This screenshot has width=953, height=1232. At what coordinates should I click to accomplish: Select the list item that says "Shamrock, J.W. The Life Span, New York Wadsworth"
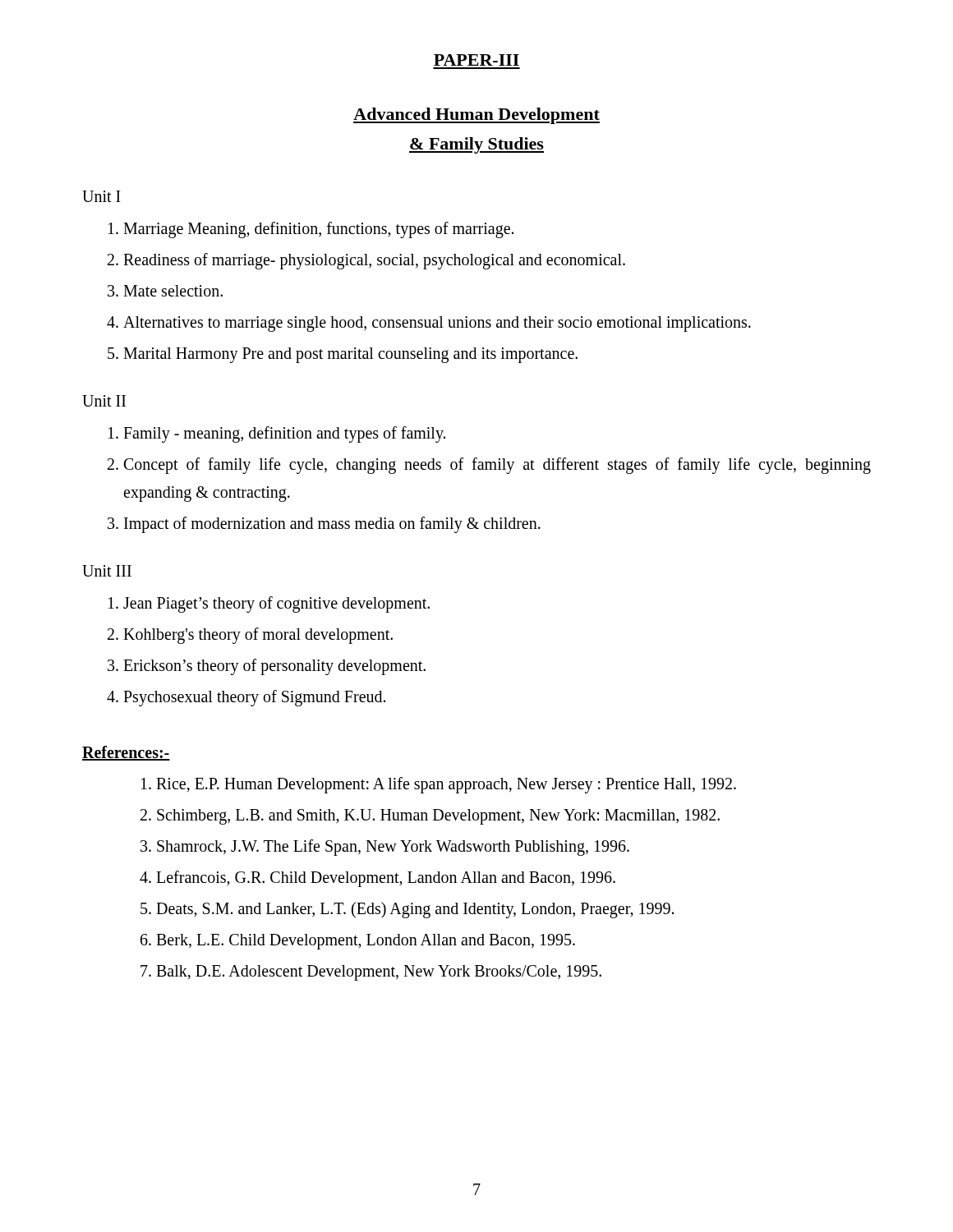(x=393, y=846)
